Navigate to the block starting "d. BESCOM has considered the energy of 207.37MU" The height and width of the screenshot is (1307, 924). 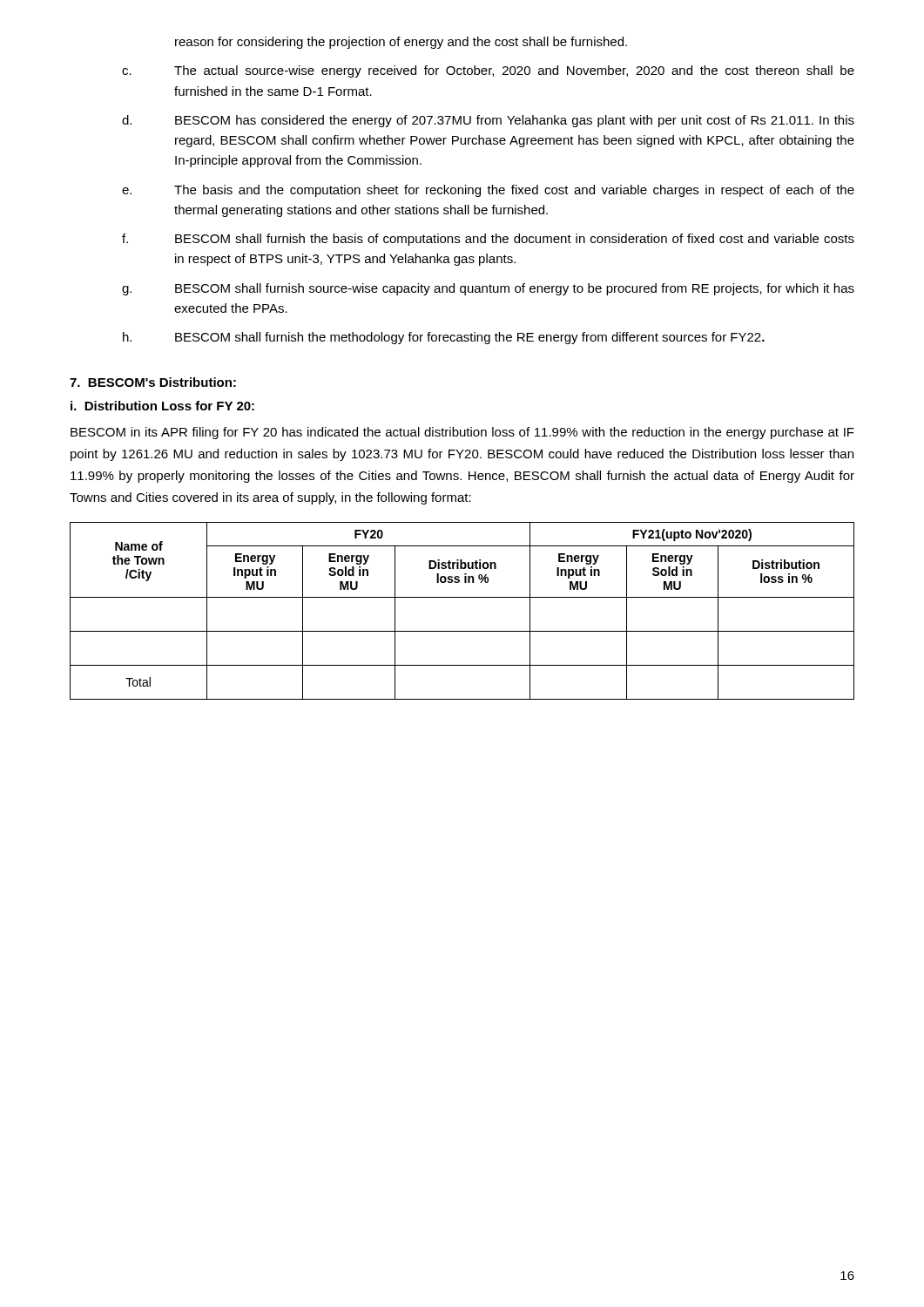coord(462,140)
